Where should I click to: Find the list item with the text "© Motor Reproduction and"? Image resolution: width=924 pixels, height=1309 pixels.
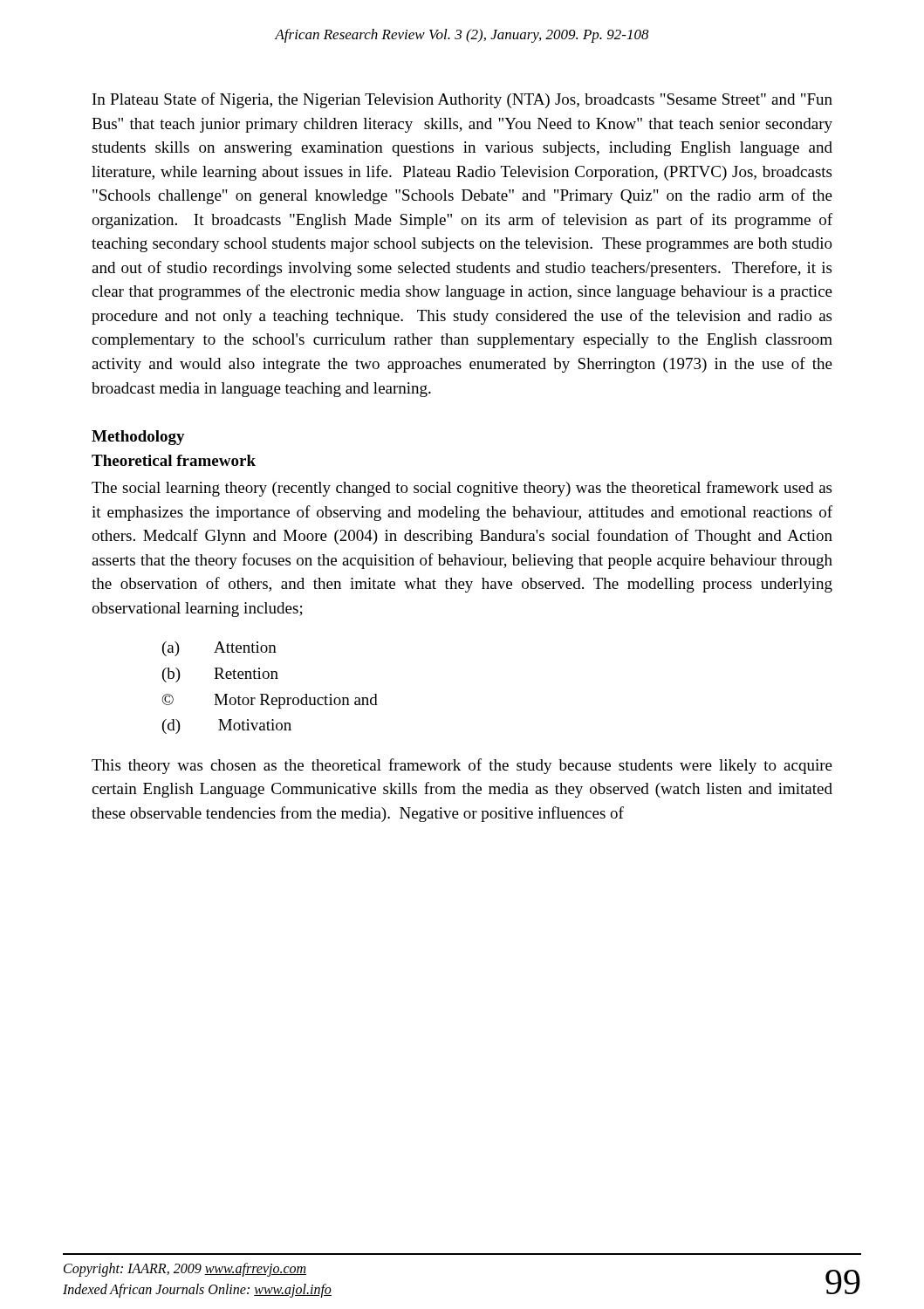point(270,699)
